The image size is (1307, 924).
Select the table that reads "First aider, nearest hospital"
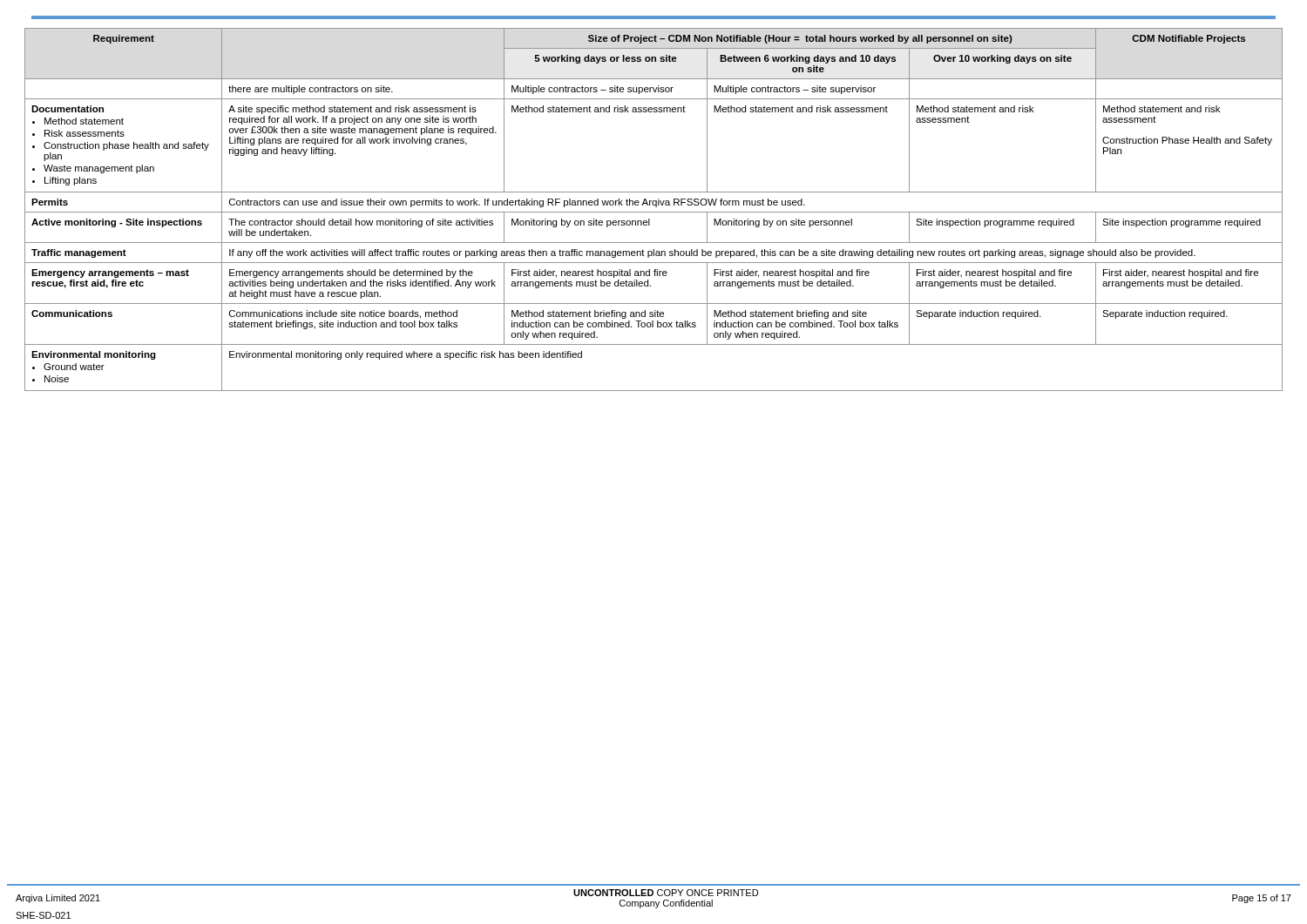pyautogui.click(x=654, y=209)
